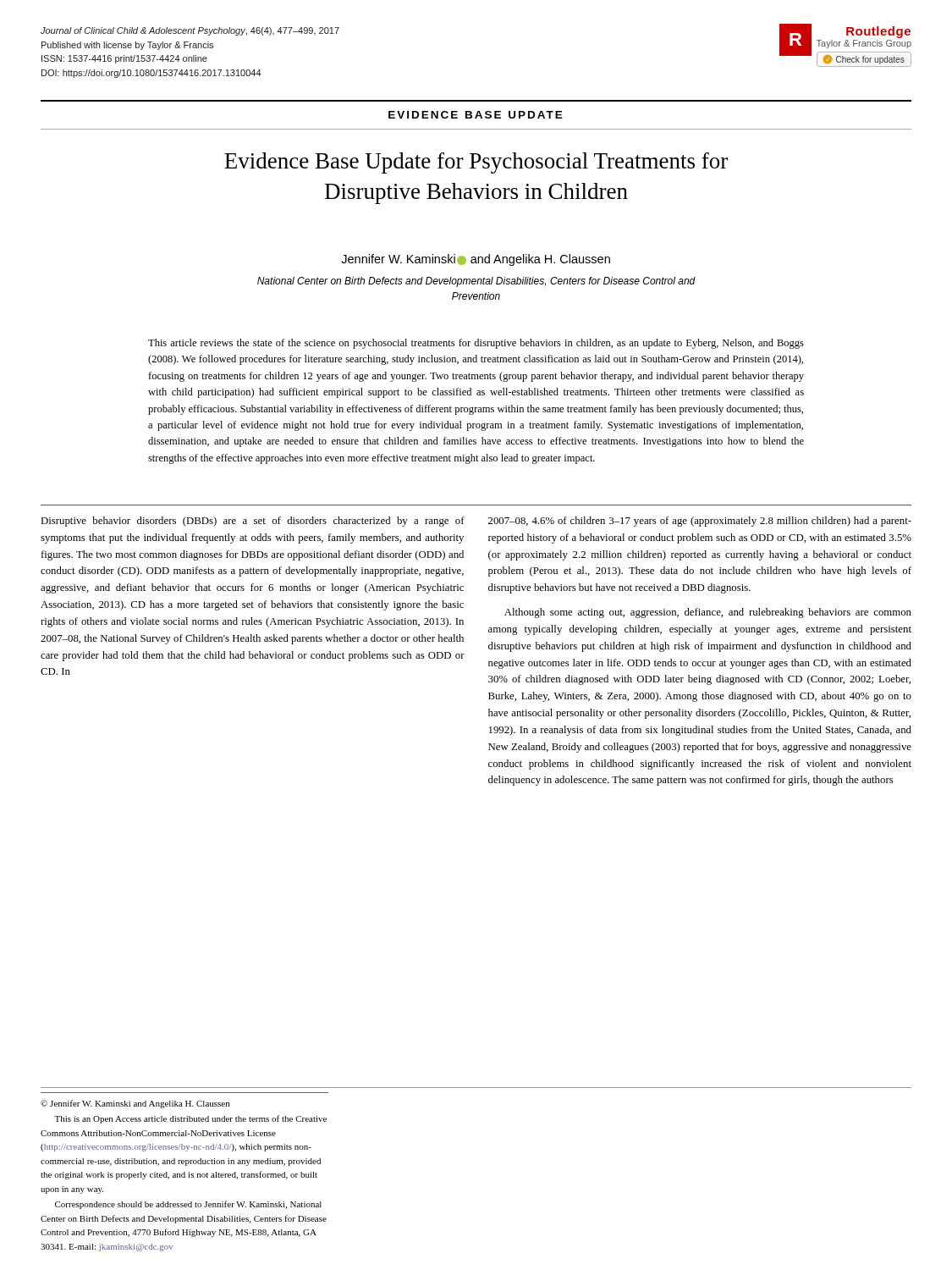The width and height of the screenshot is (952, 1270).
Task: Where is the passage that starts "This article reviews the state of the"?
Action: 476,400
